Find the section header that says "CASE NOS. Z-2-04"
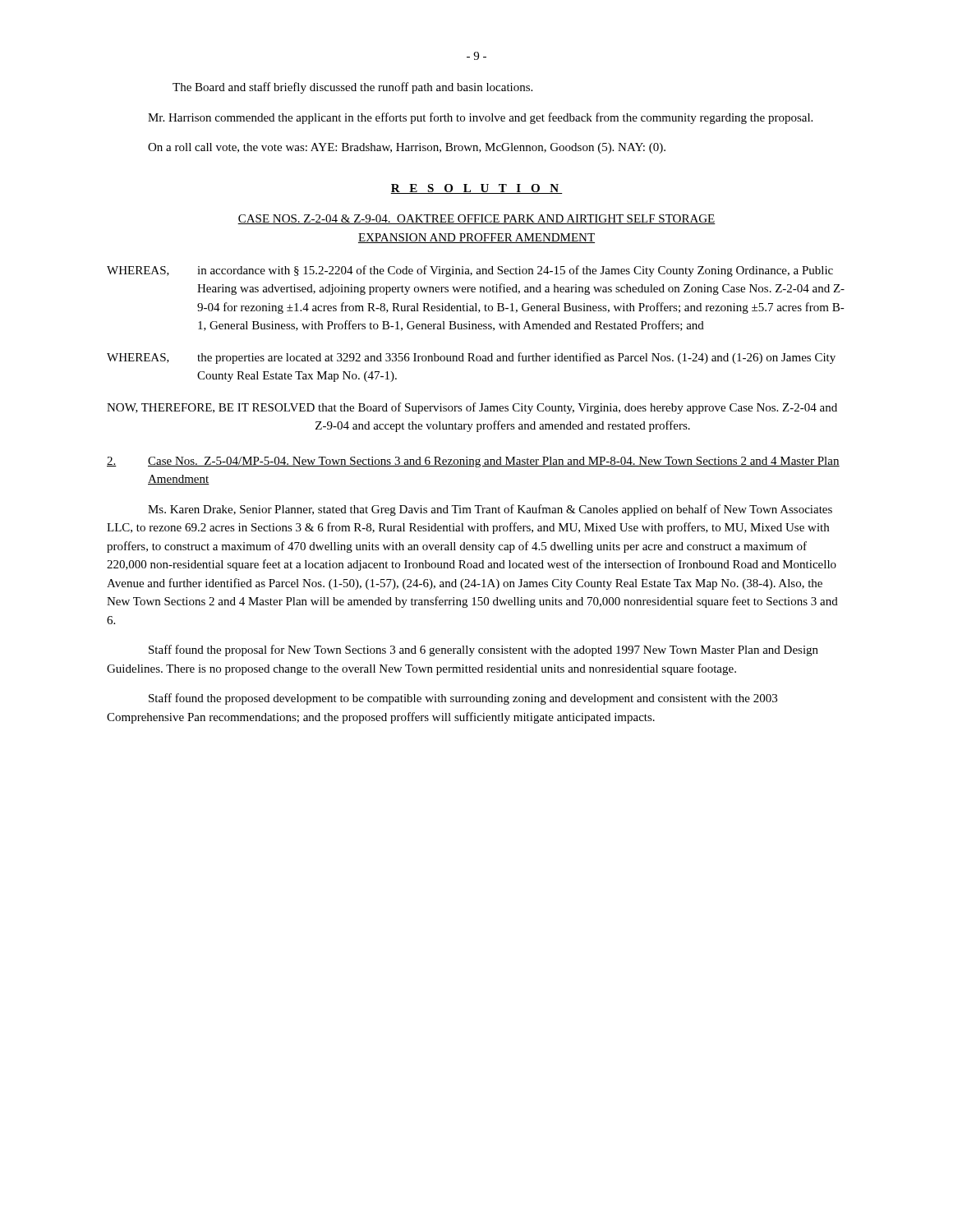The height and width of the screenshot is (1232, 953). pos(476,218)
